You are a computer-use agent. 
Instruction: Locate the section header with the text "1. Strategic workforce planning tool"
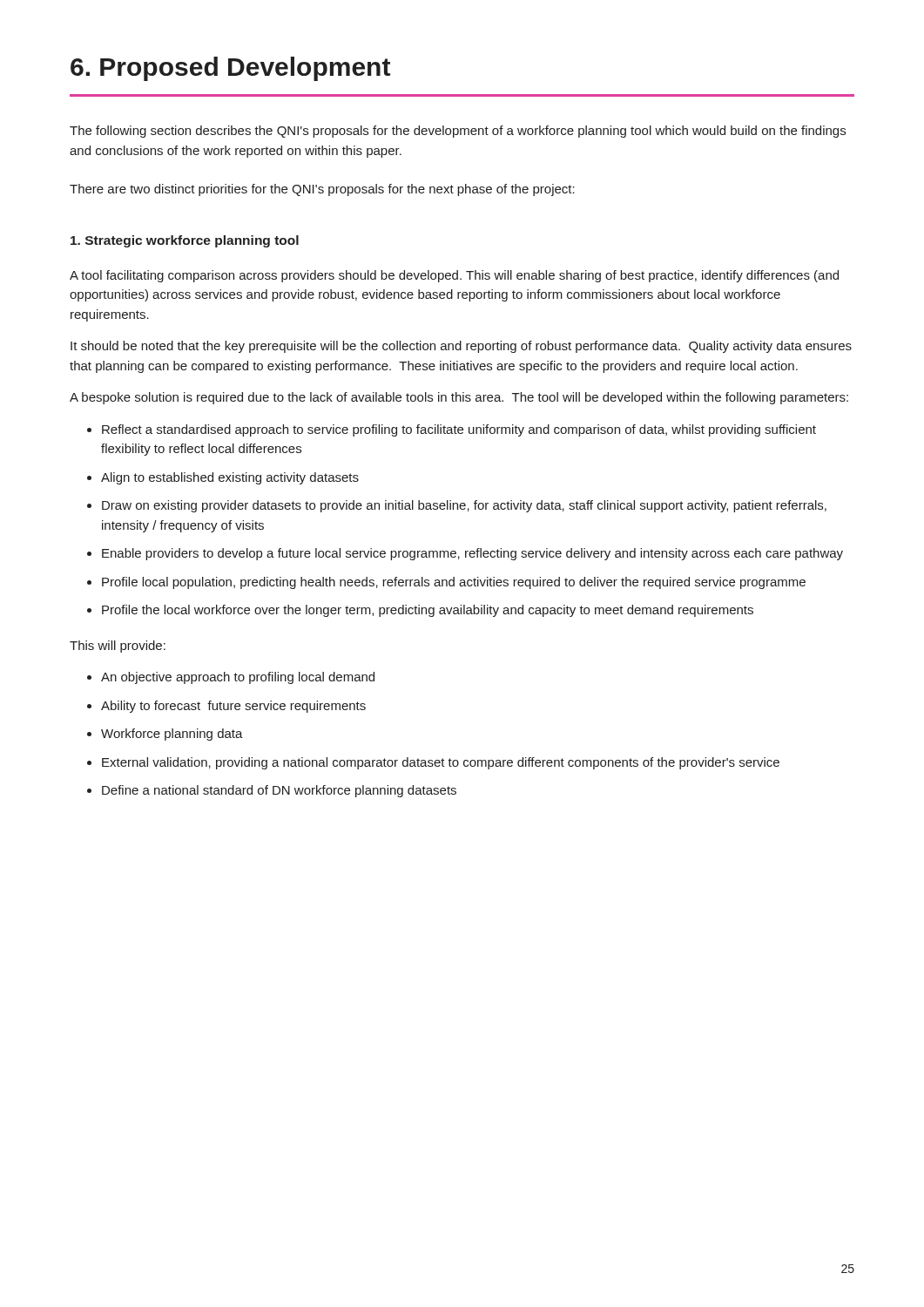click(x=184, y=240)
